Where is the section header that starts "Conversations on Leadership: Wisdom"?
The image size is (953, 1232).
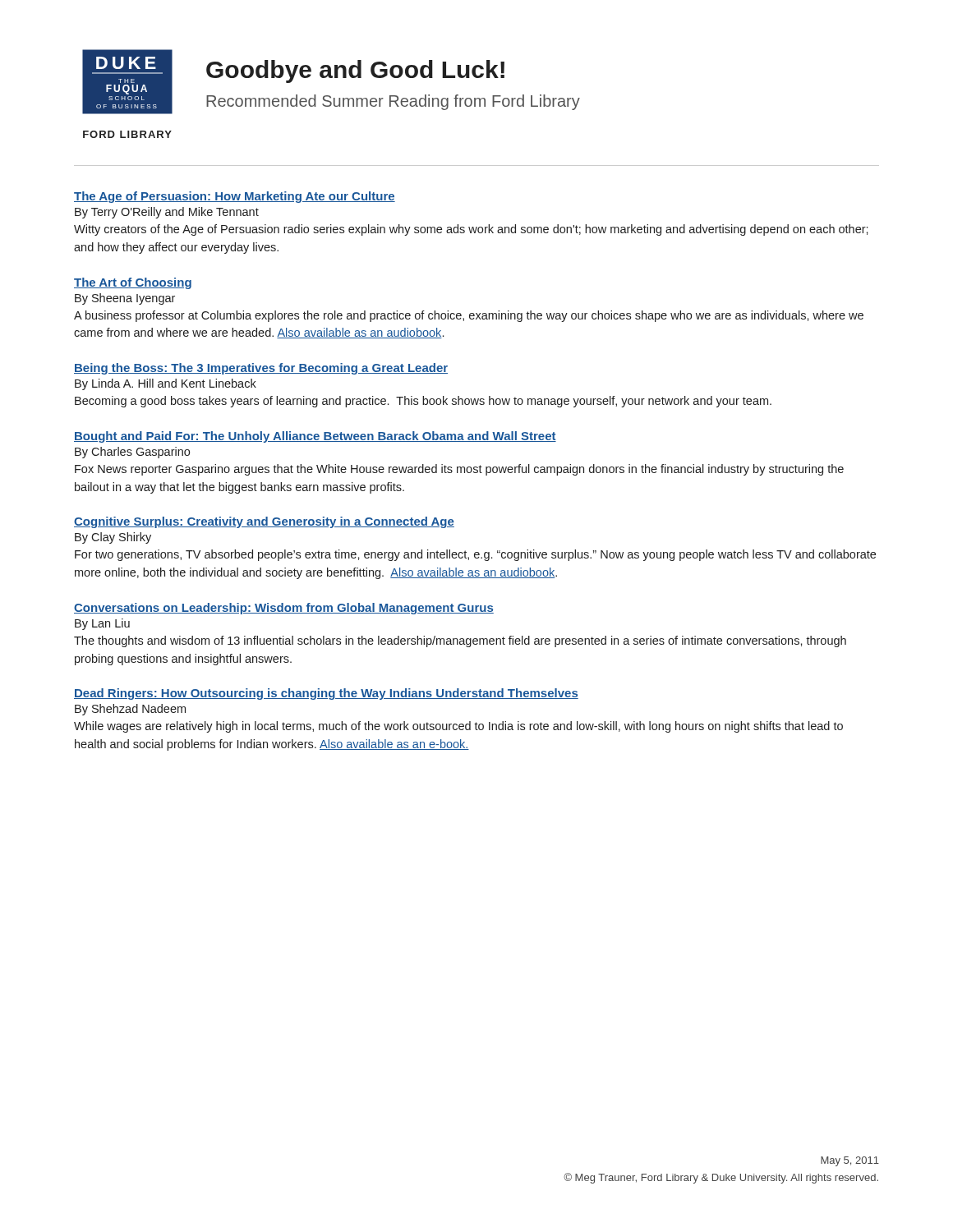(476, 634)
